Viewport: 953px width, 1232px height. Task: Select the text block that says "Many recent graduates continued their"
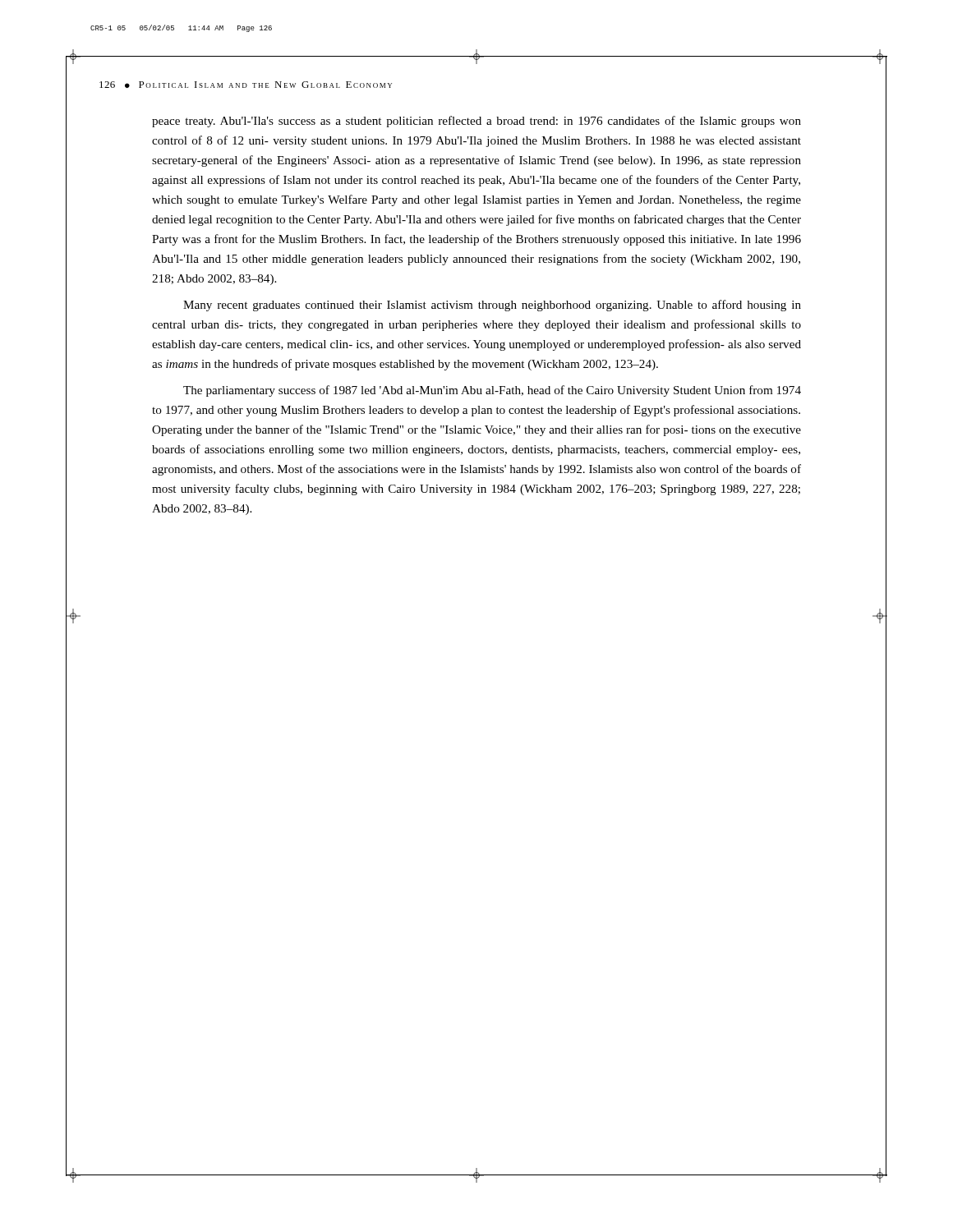point(476,334)
